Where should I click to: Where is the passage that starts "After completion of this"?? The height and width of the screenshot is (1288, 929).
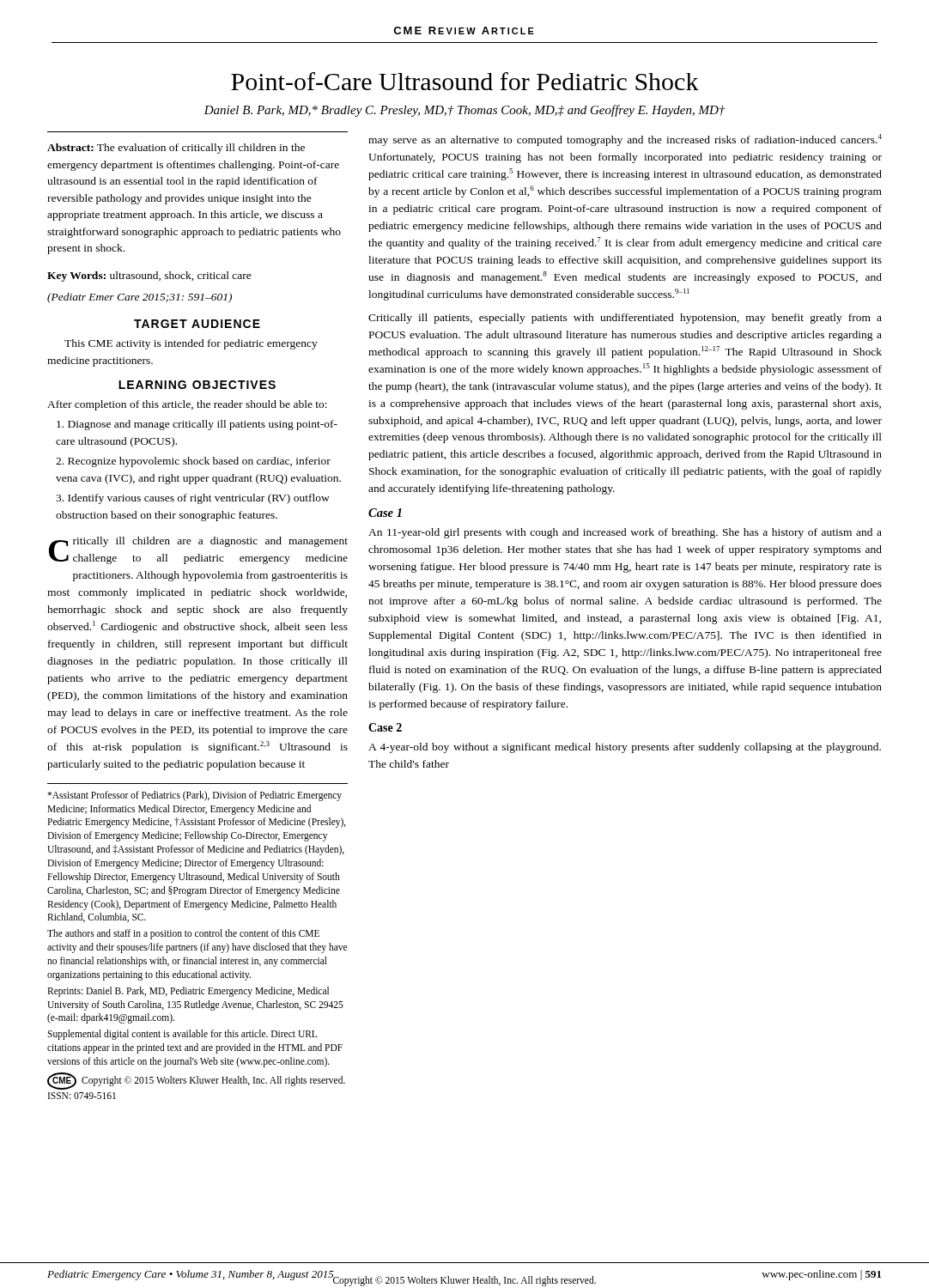coord(187,404)
